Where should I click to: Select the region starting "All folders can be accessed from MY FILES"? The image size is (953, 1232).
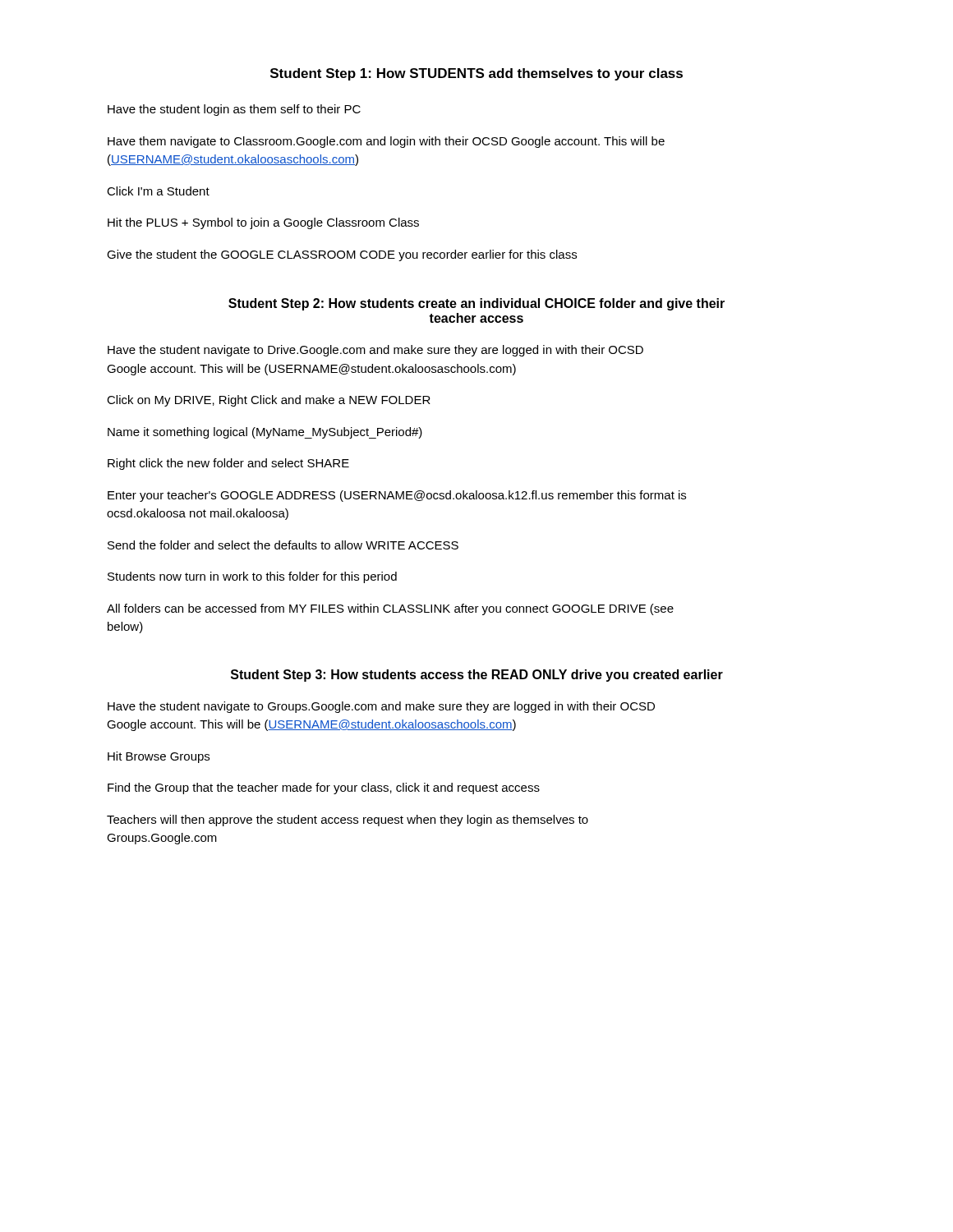click(390, 617)
